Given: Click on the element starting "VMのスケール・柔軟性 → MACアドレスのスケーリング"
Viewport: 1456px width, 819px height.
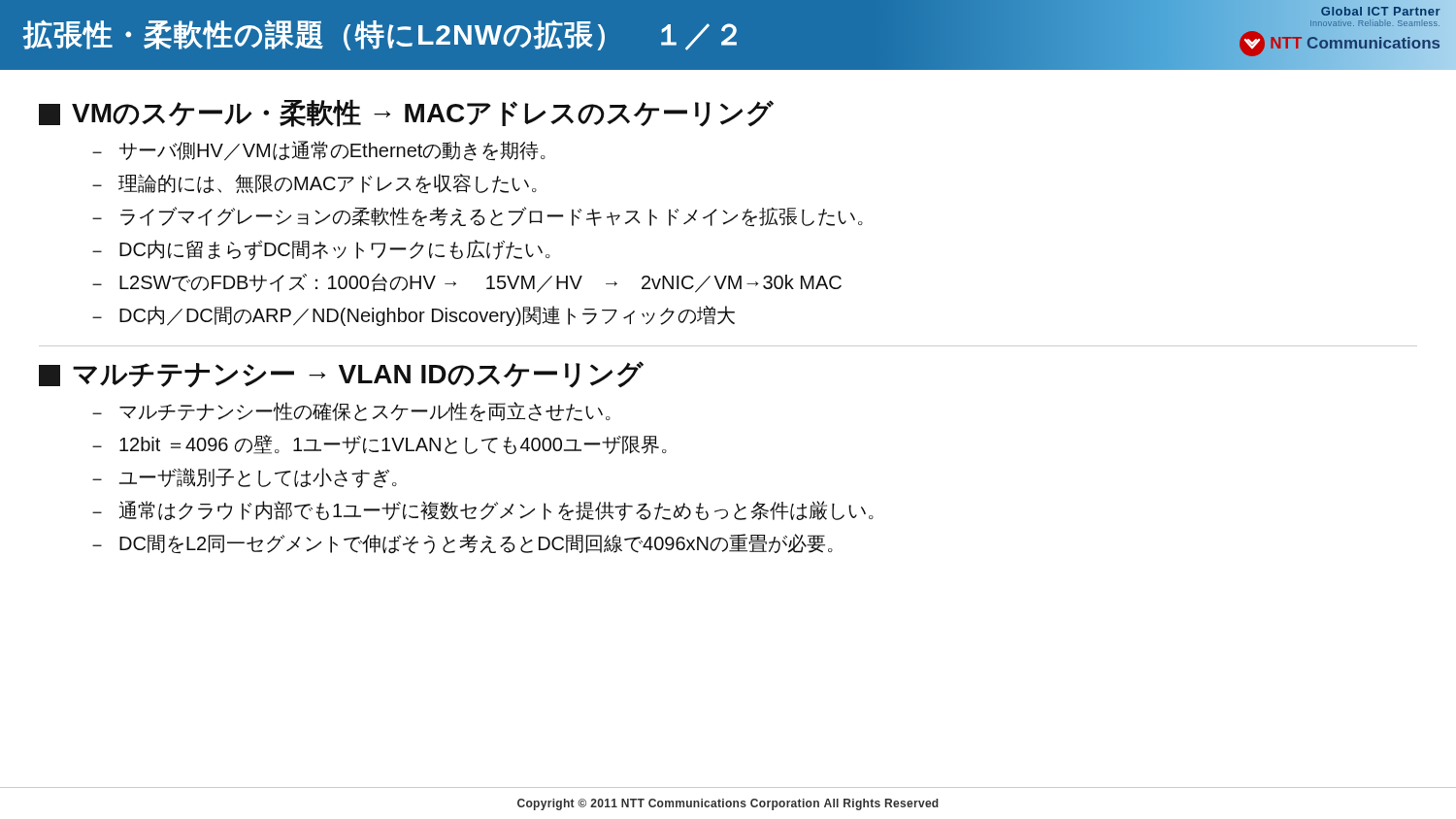Looking at the screenshot, I should pos(406,114).
